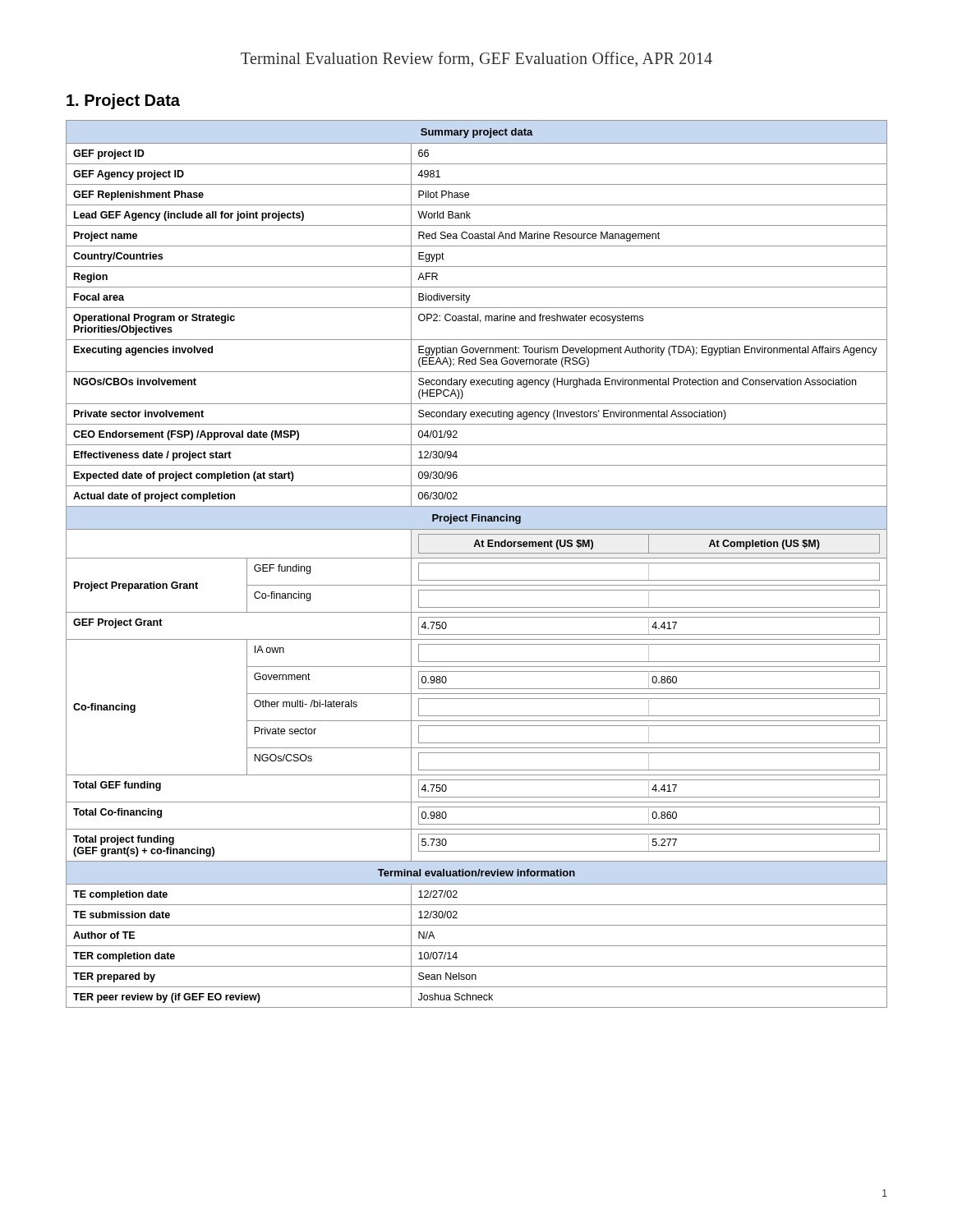Locate the section header

[123, 100]
